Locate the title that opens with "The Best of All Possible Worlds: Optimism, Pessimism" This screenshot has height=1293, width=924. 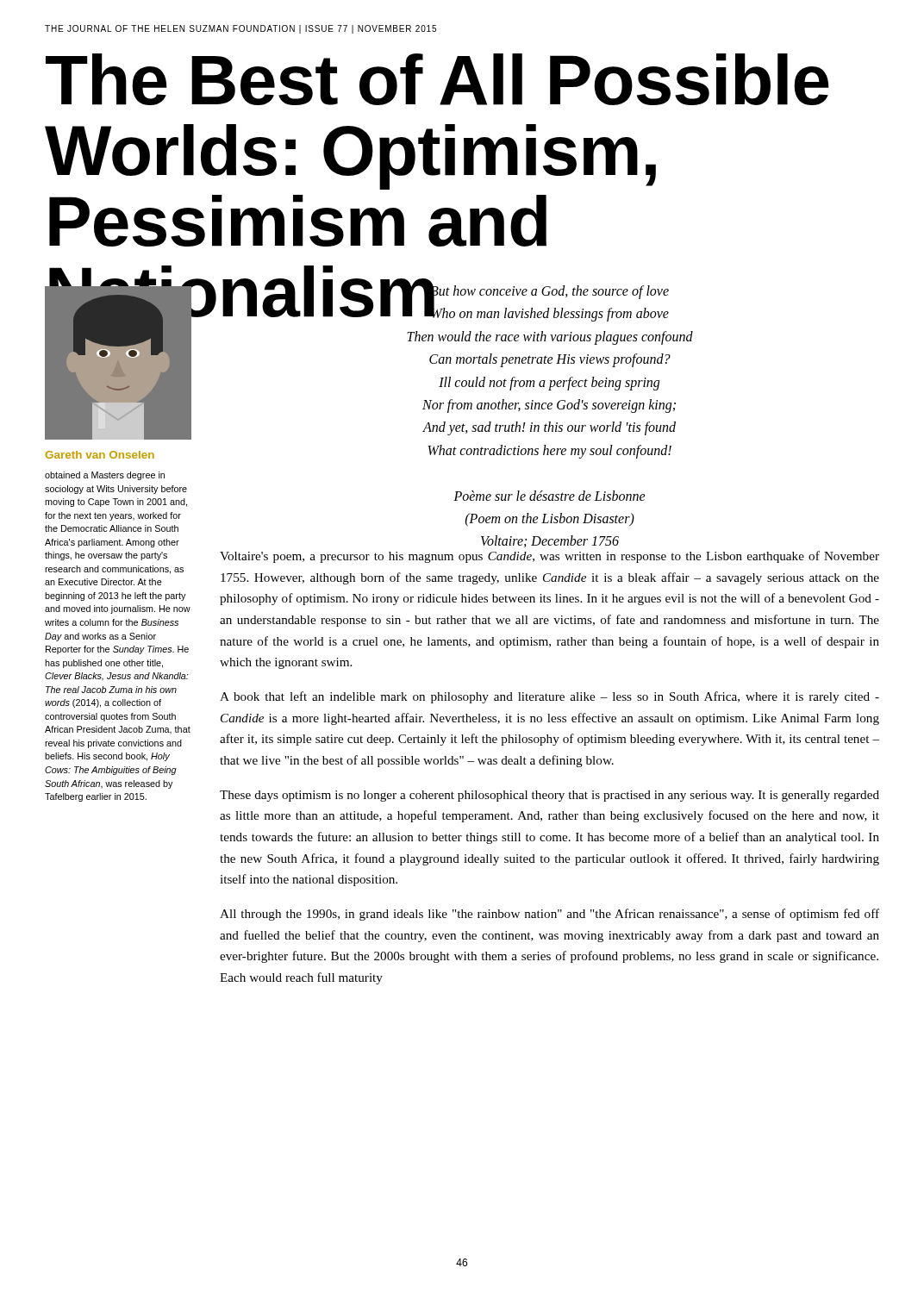(x=438, y=186)
